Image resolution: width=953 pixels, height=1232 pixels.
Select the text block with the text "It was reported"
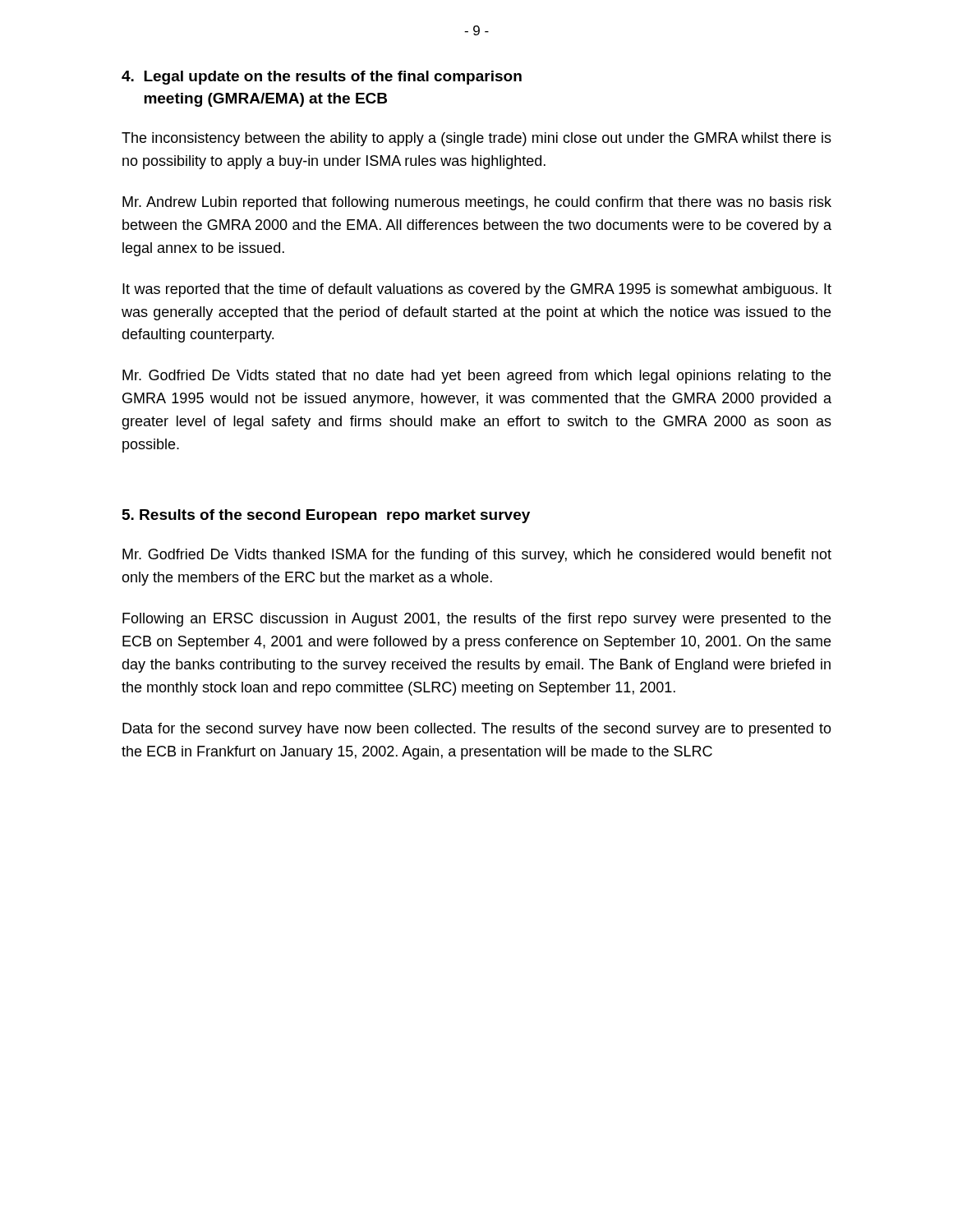coord(476,312)
